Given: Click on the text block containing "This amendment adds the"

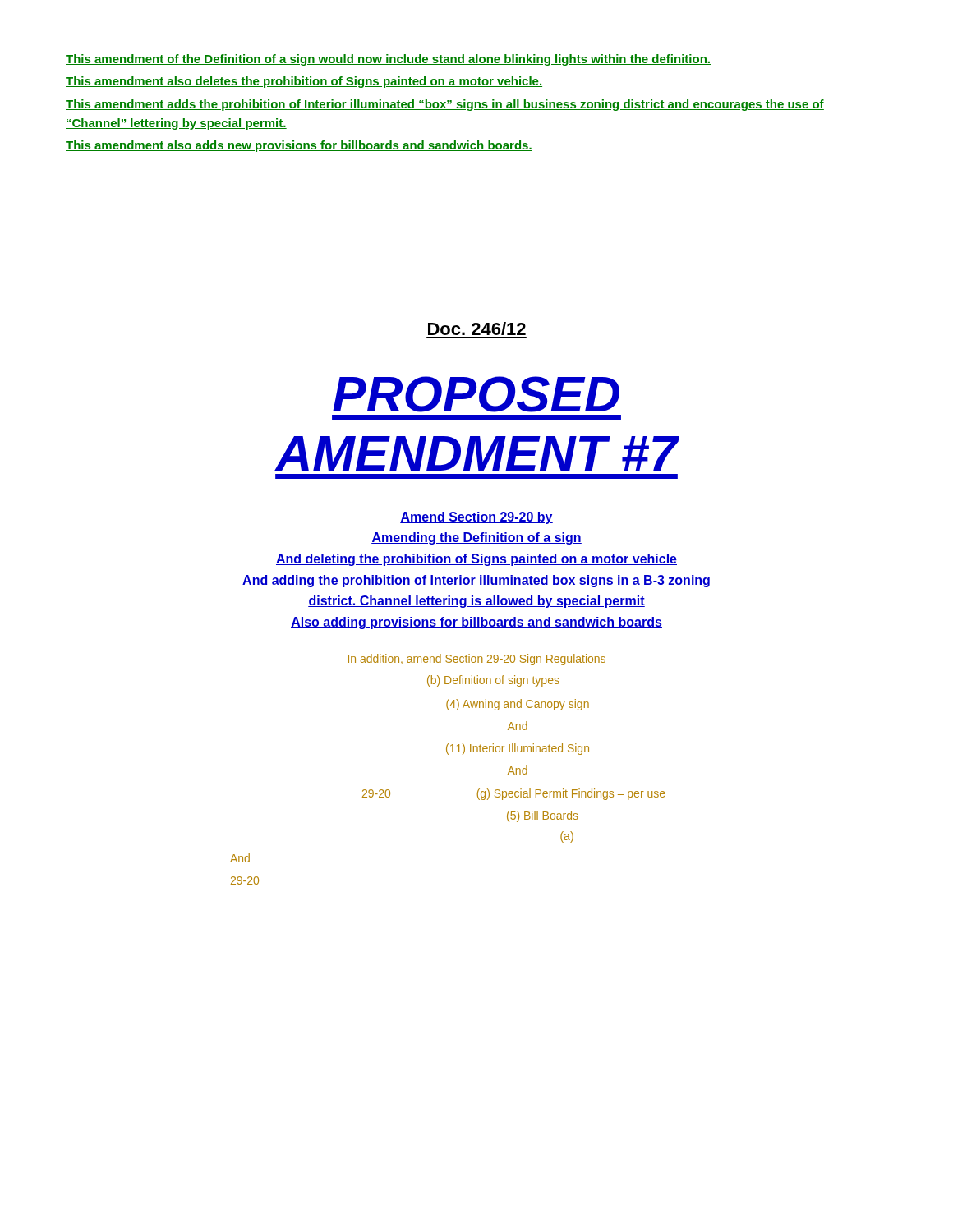Looking at the screenshot, I should [x=445, y=113].
